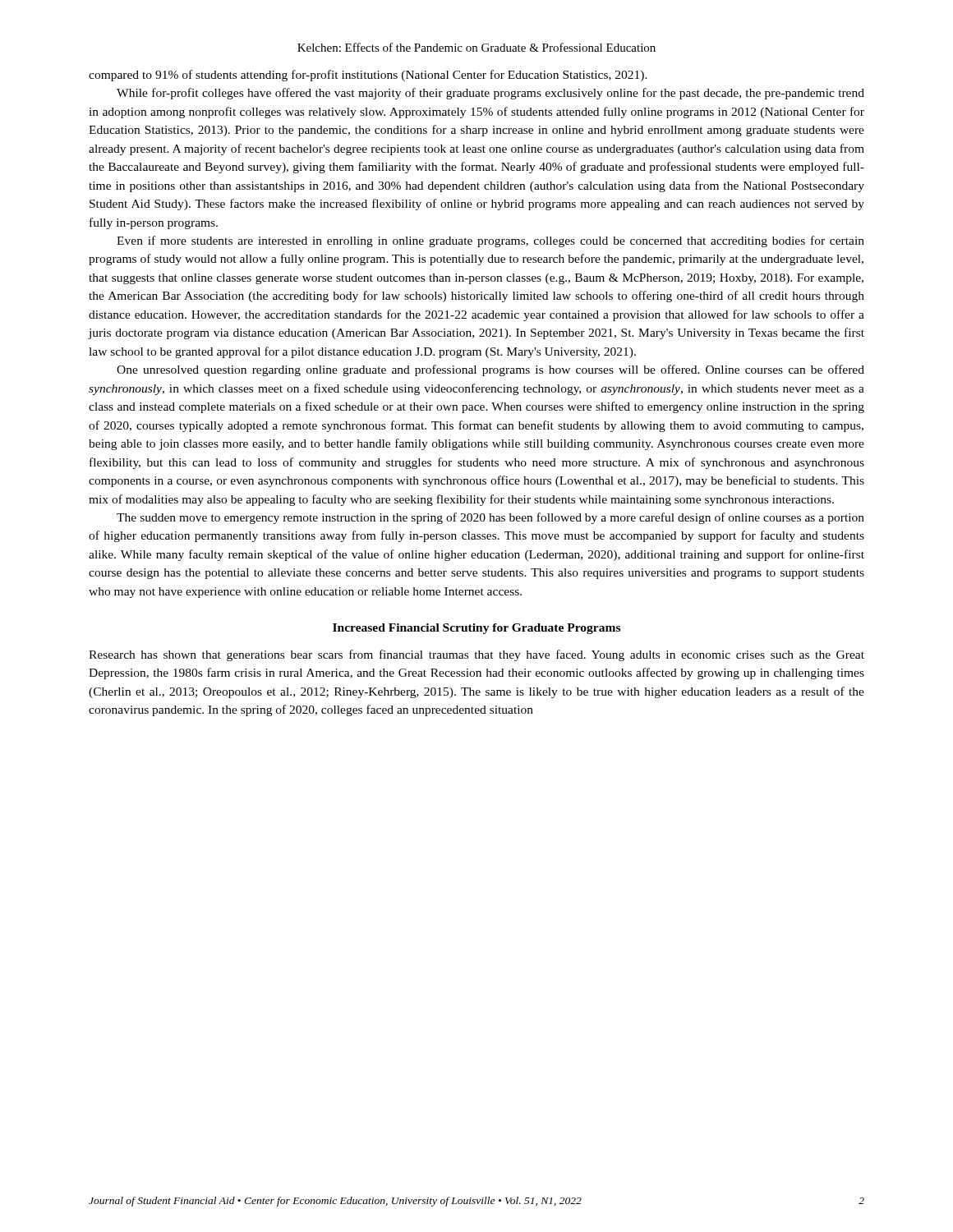Point to the text block starting "Research has shown"
Image resolution: width=953 pixels, height=1232 pixels.
click(476, 682)
